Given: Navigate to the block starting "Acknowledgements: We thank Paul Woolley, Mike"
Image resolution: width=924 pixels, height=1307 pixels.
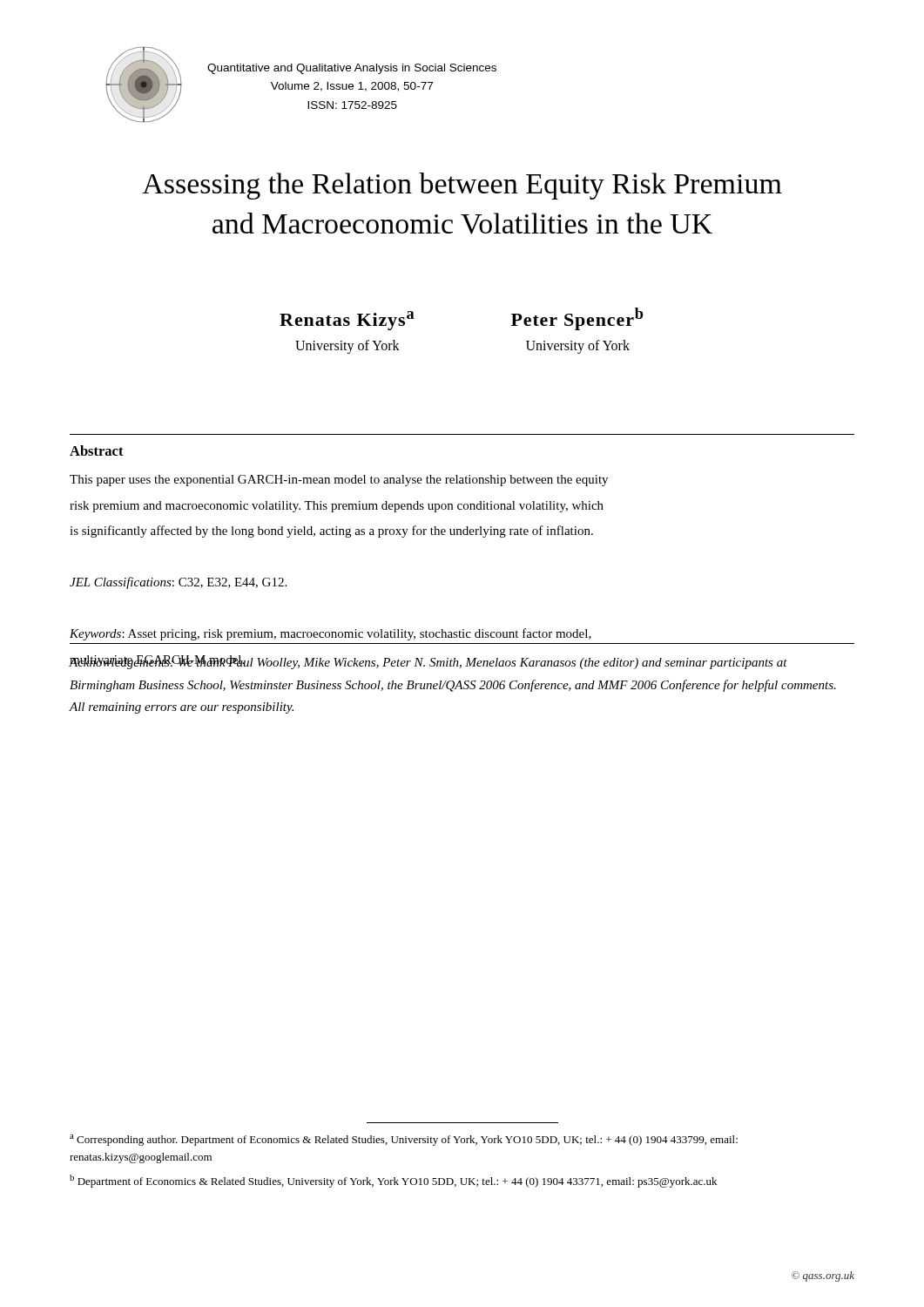Looking at the screenshot, I should tap(453, 684).
